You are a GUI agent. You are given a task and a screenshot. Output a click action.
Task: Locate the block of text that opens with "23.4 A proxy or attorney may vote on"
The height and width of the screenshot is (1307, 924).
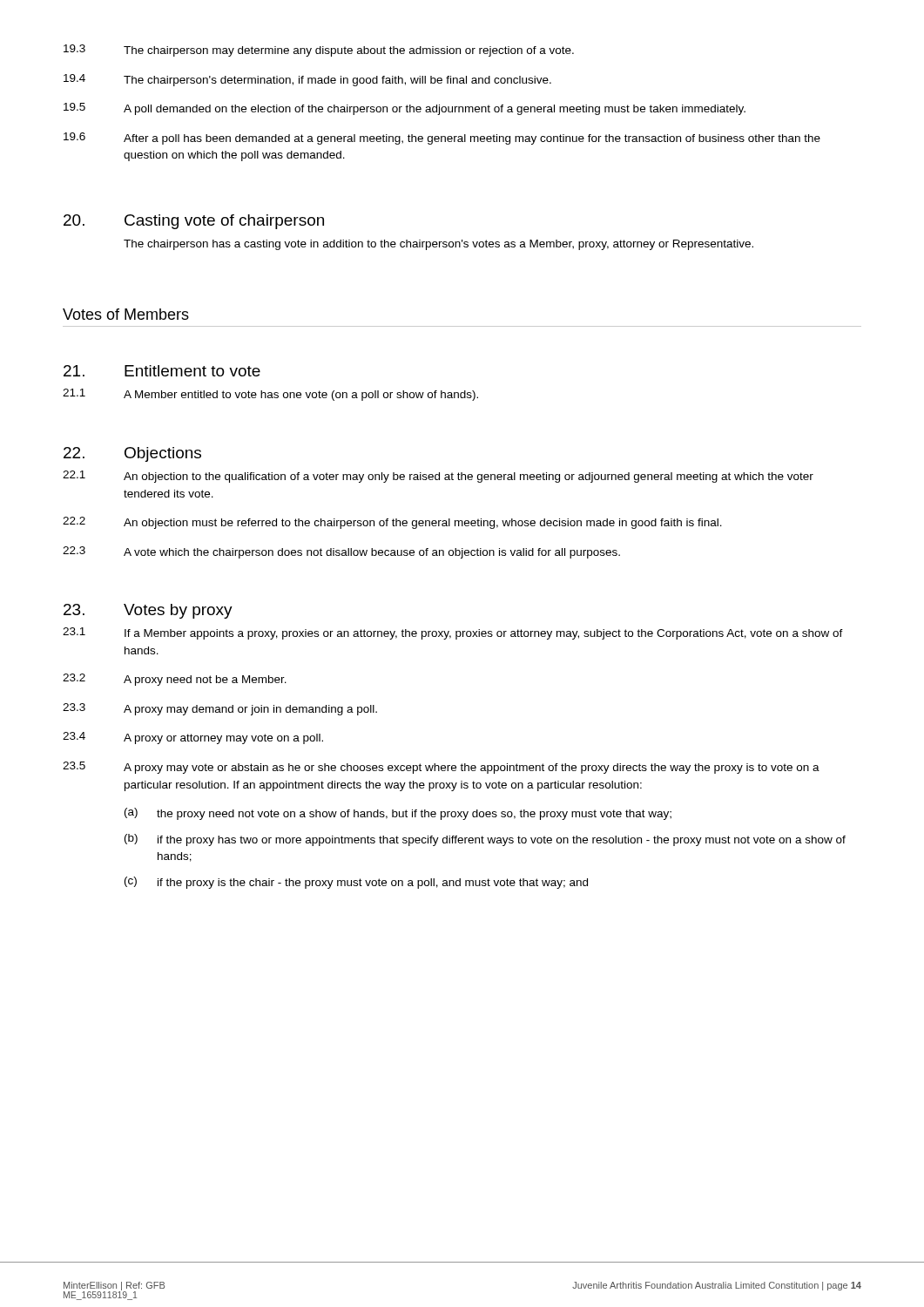(193, 738)
